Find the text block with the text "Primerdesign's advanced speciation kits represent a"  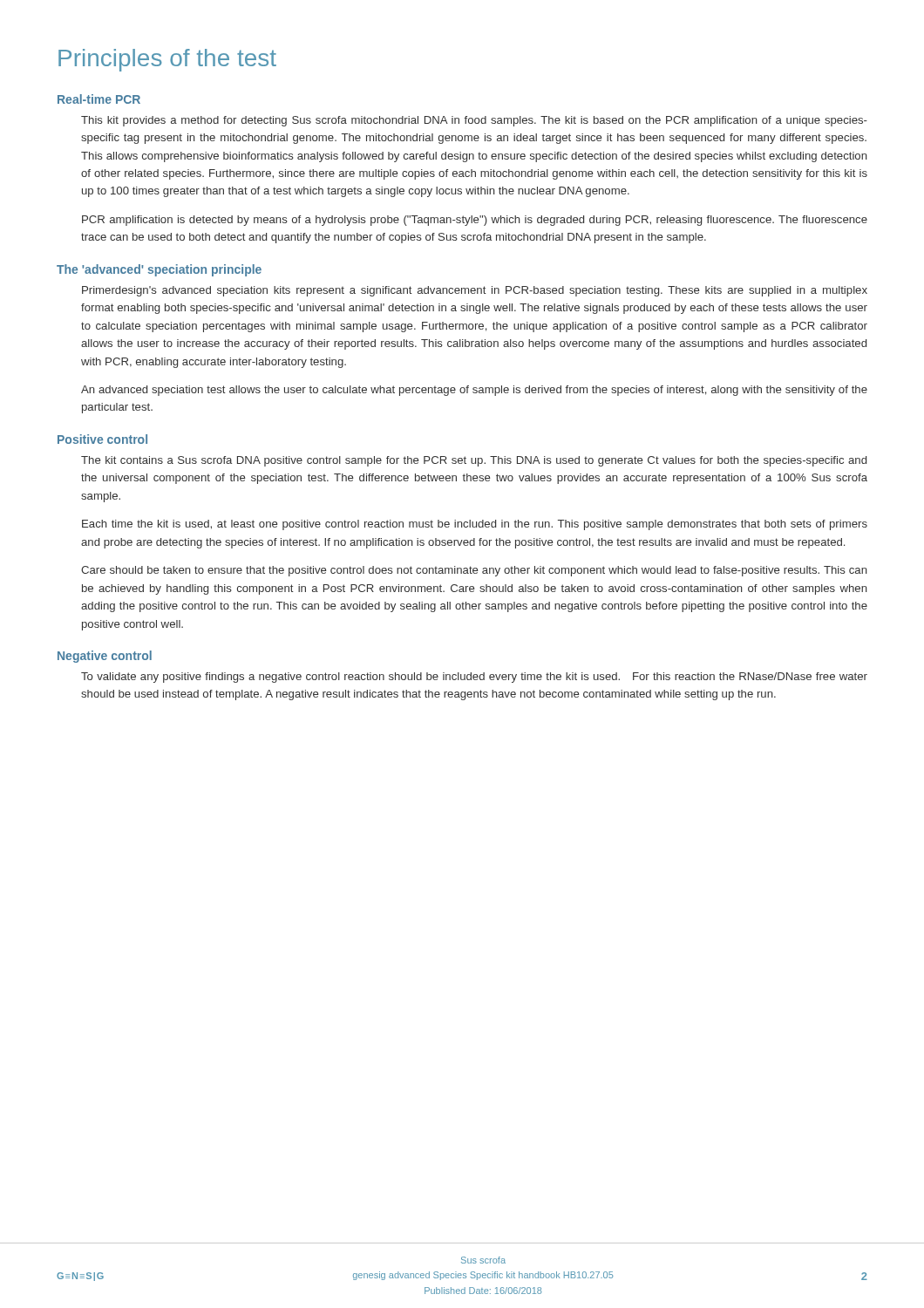point(474,325)
